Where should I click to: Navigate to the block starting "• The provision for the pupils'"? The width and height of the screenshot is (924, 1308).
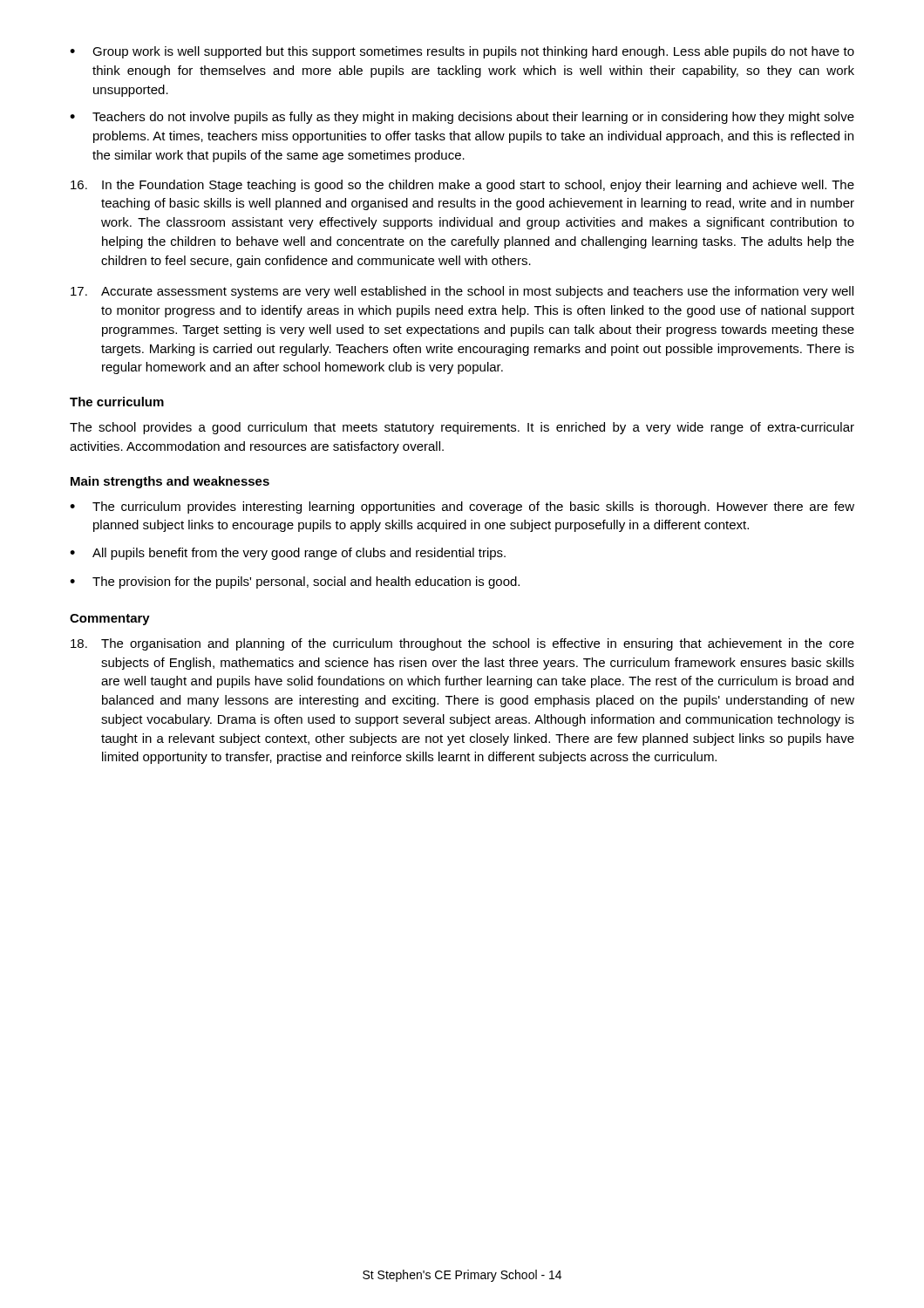point(462,583)
